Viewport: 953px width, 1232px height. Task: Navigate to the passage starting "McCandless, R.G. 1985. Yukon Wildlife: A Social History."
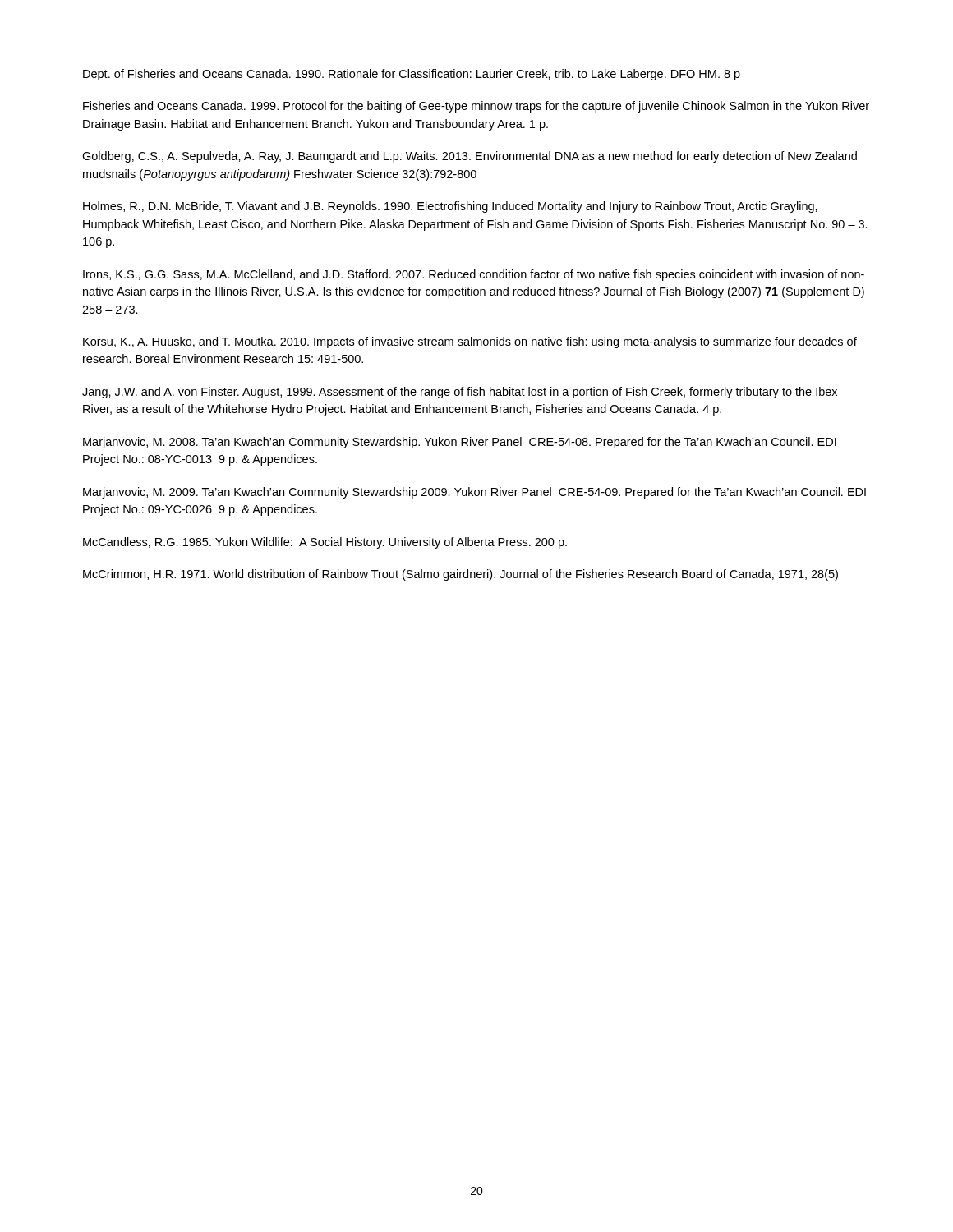coord(325,542)
